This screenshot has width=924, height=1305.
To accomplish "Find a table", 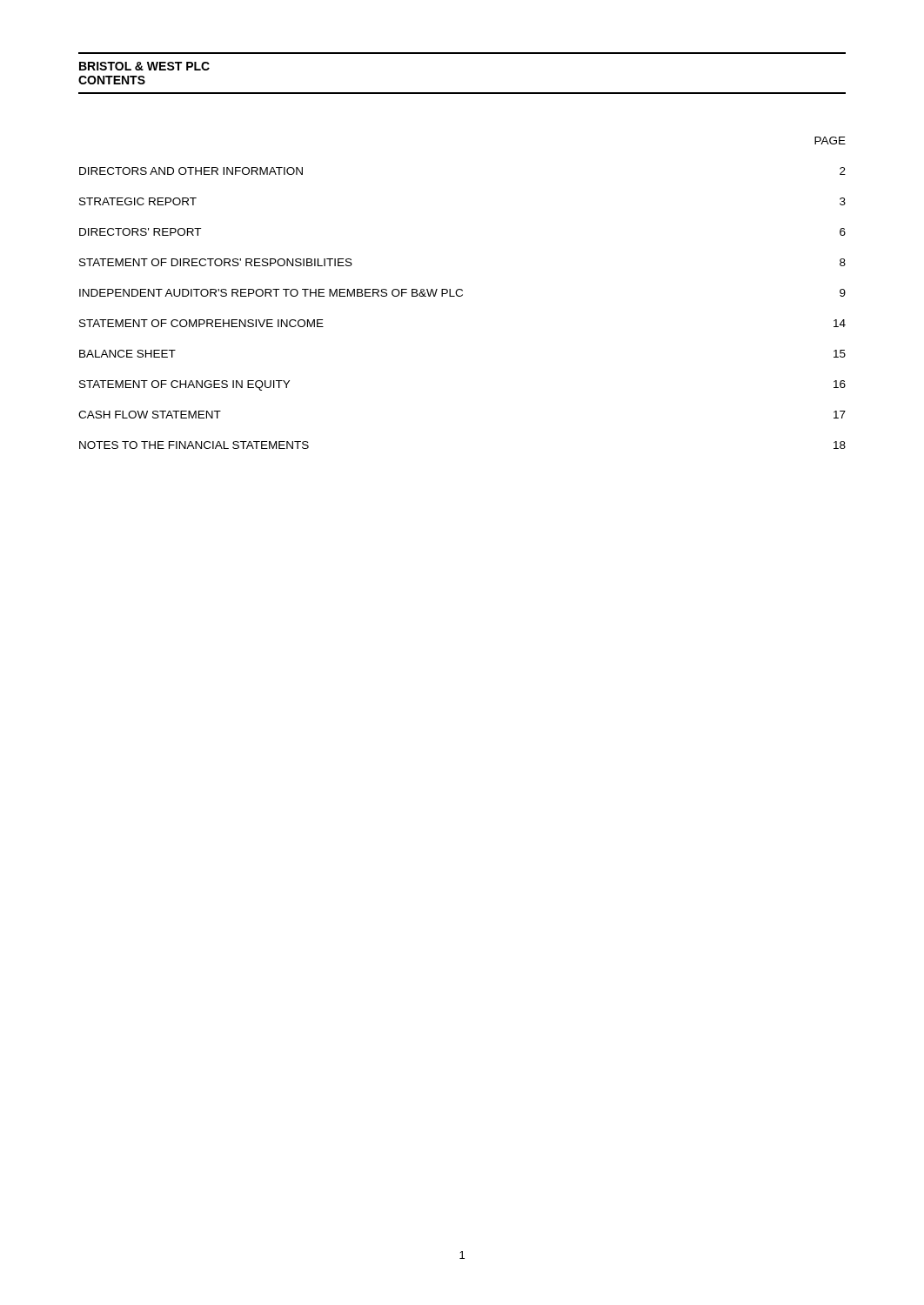I will click(x=462, y=293).
